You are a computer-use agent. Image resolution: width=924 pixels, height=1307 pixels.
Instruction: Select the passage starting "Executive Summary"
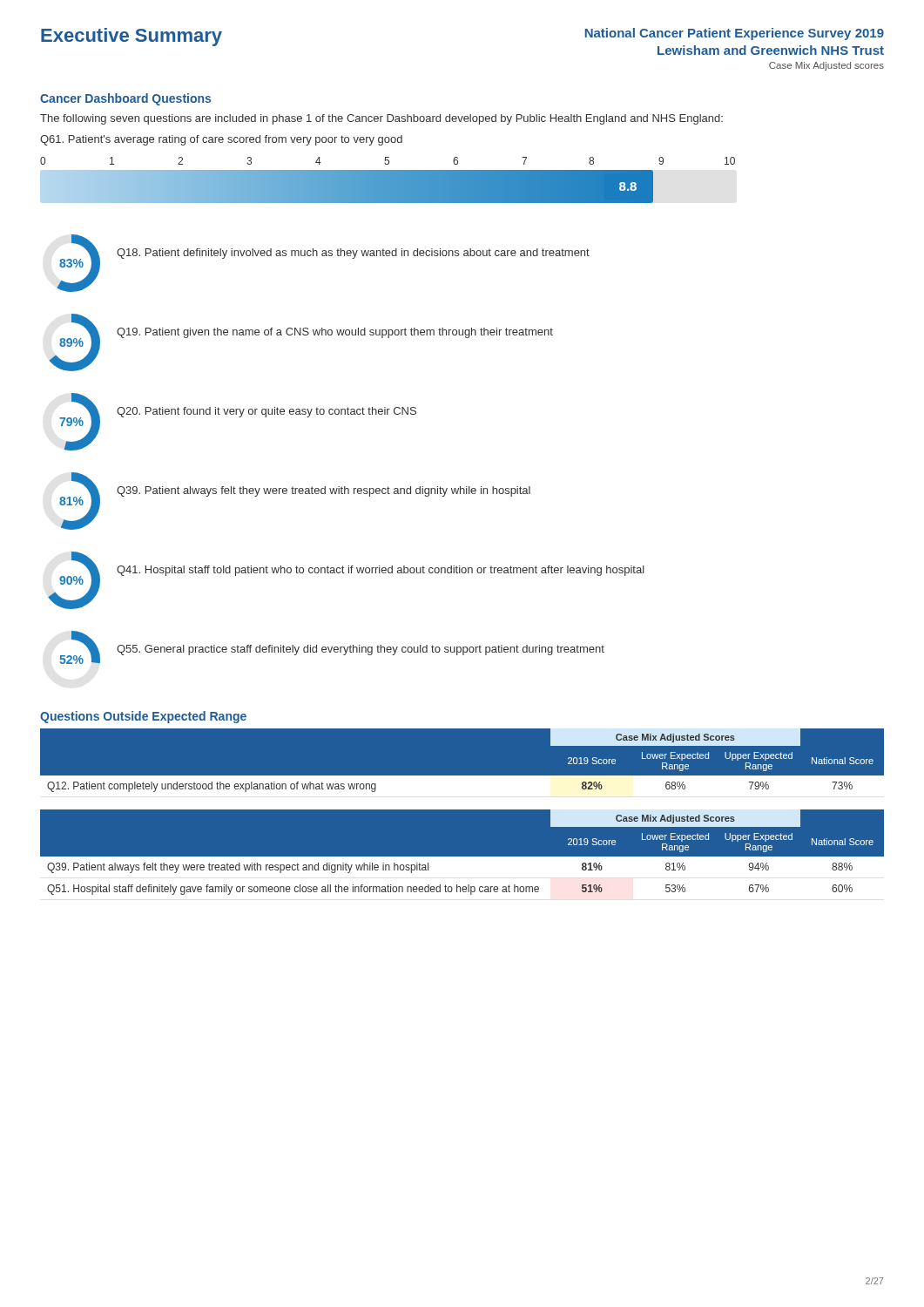point(131,36)
